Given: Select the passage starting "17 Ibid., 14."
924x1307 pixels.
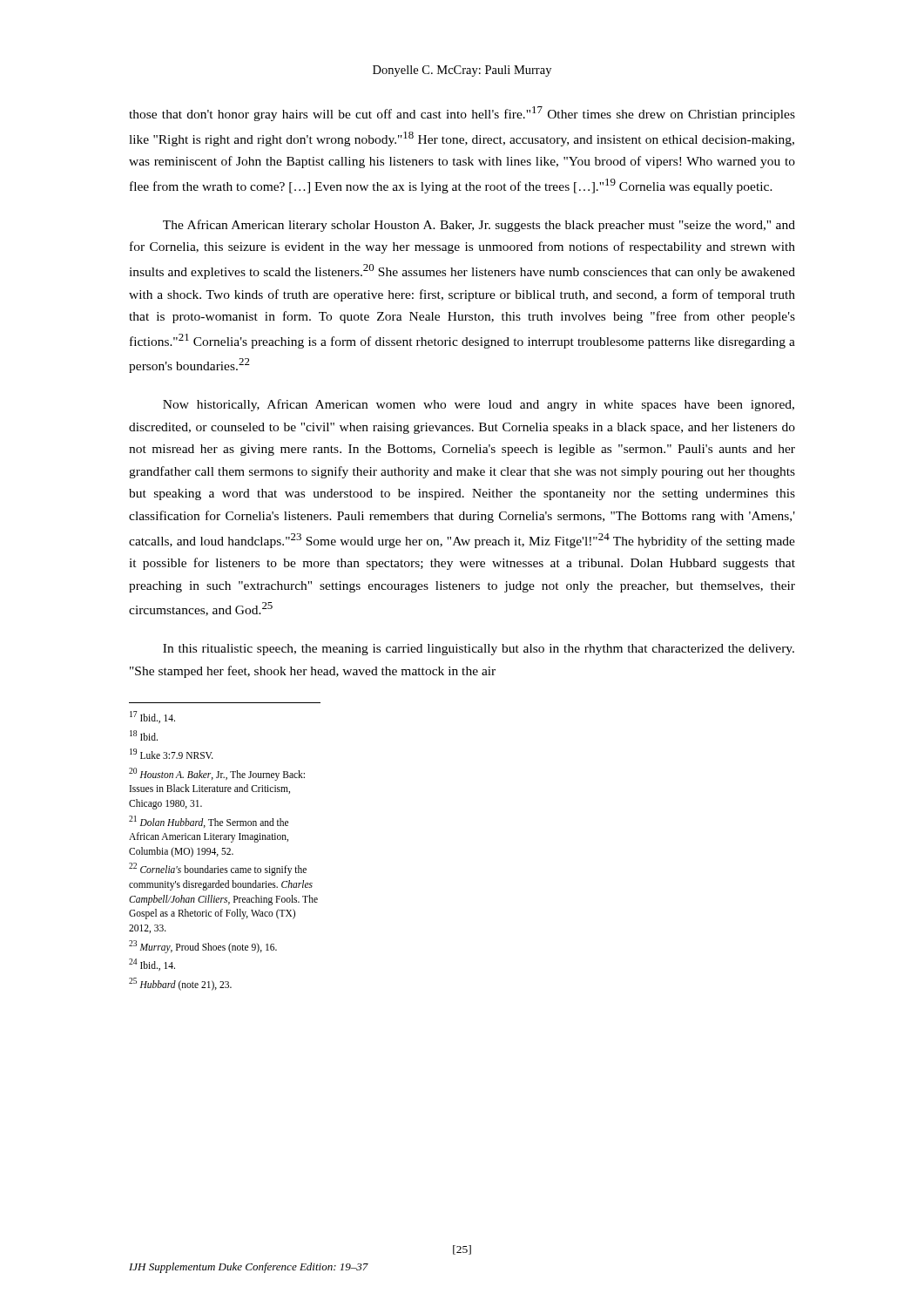Looking at the screenshot, I should (152, 716).
